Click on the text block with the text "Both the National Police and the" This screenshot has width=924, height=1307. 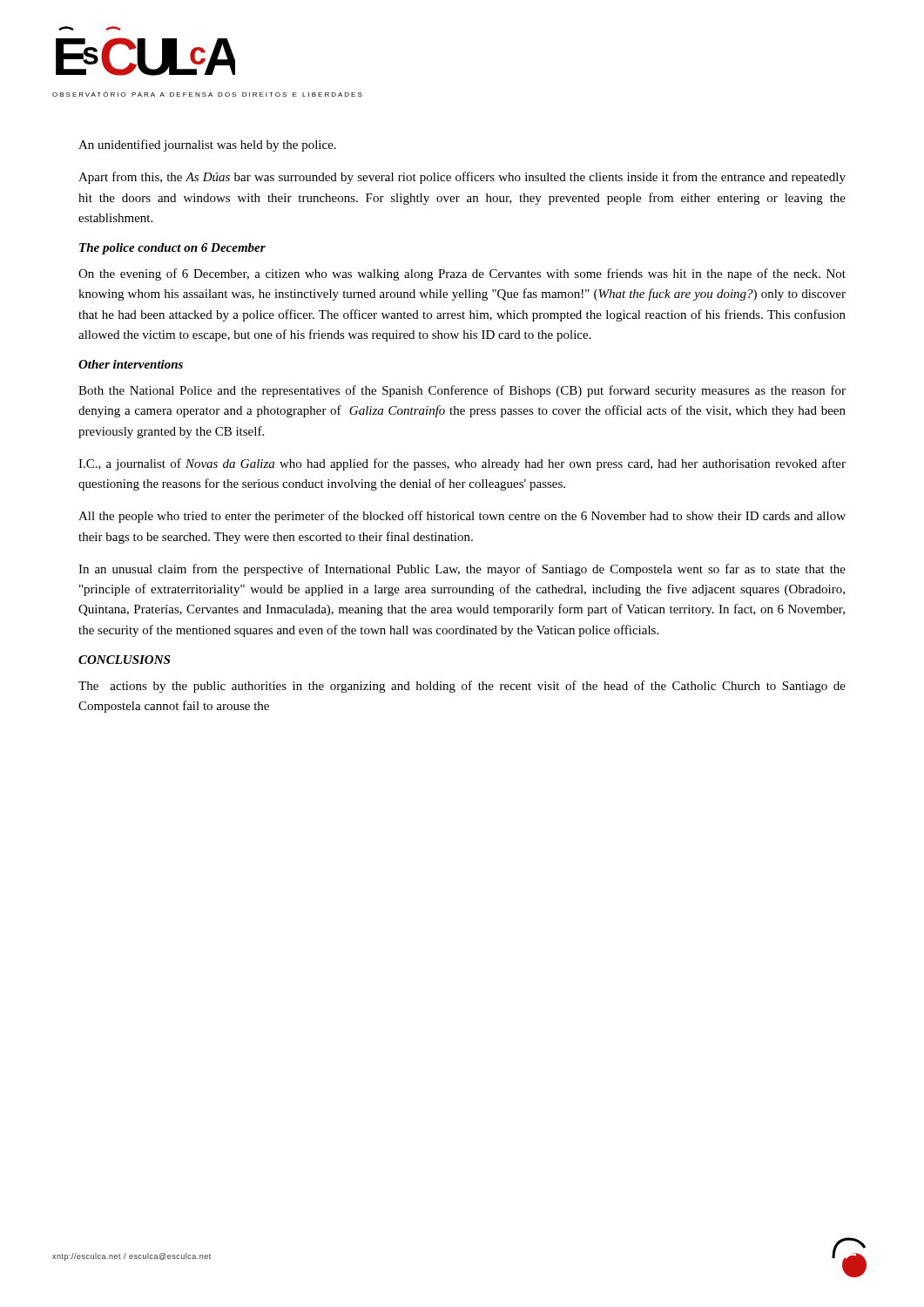462,411
